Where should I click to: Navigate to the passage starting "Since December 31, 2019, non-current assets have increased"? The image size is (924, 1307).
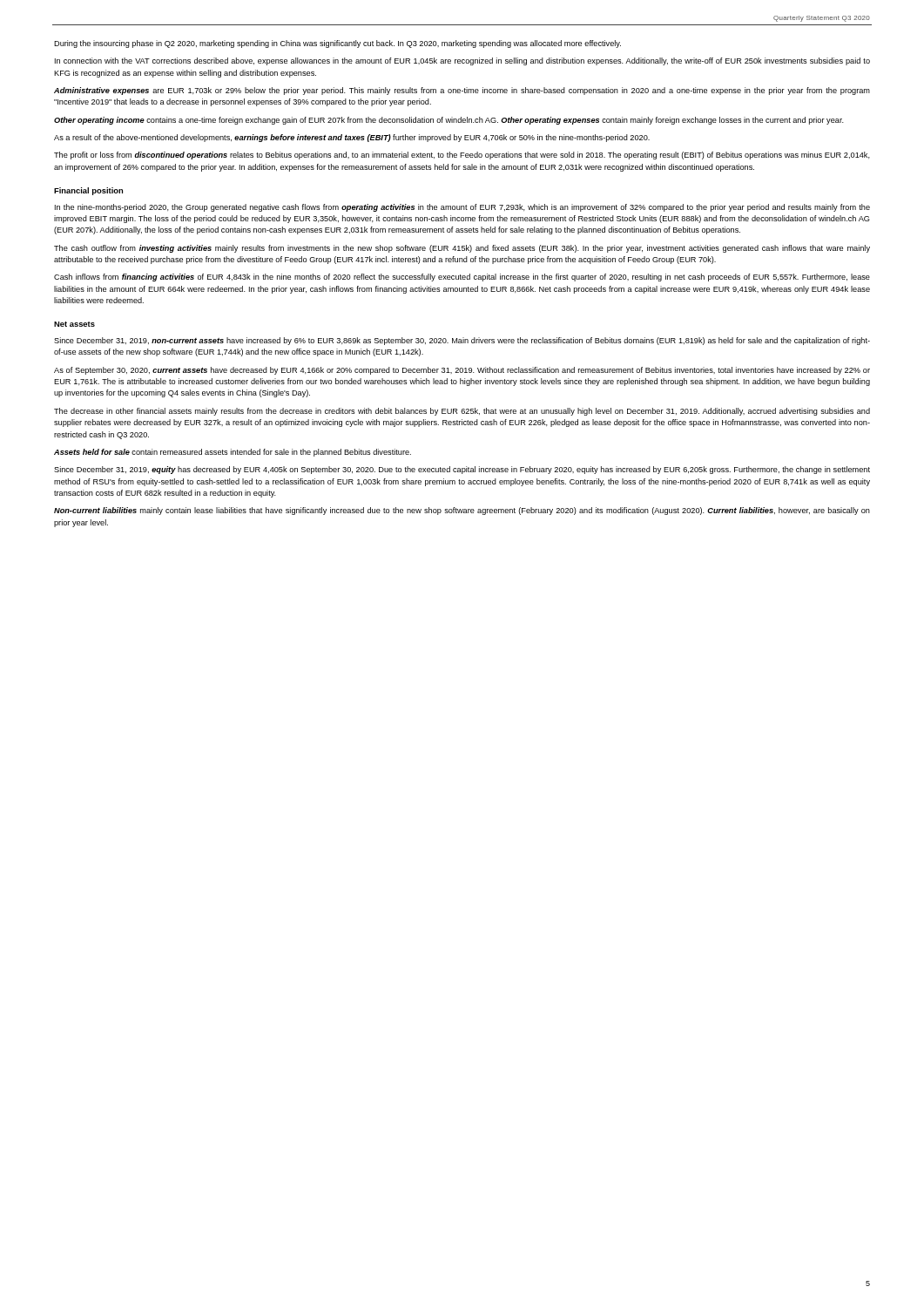[x=462, y=347]
